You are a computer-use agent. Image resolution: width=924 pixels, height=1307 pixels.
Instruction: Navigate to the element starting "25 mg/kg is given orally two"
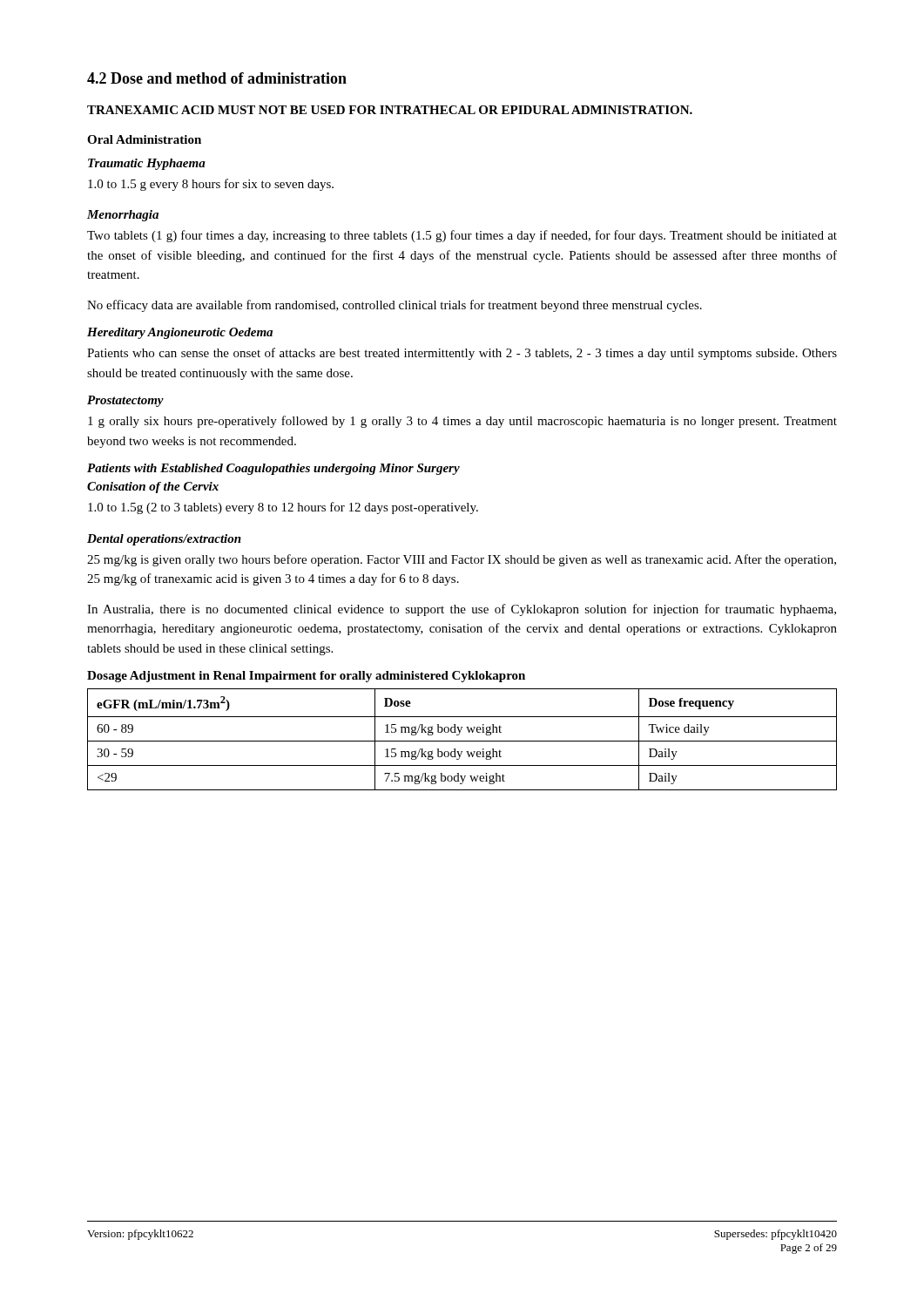pos(462,569)
